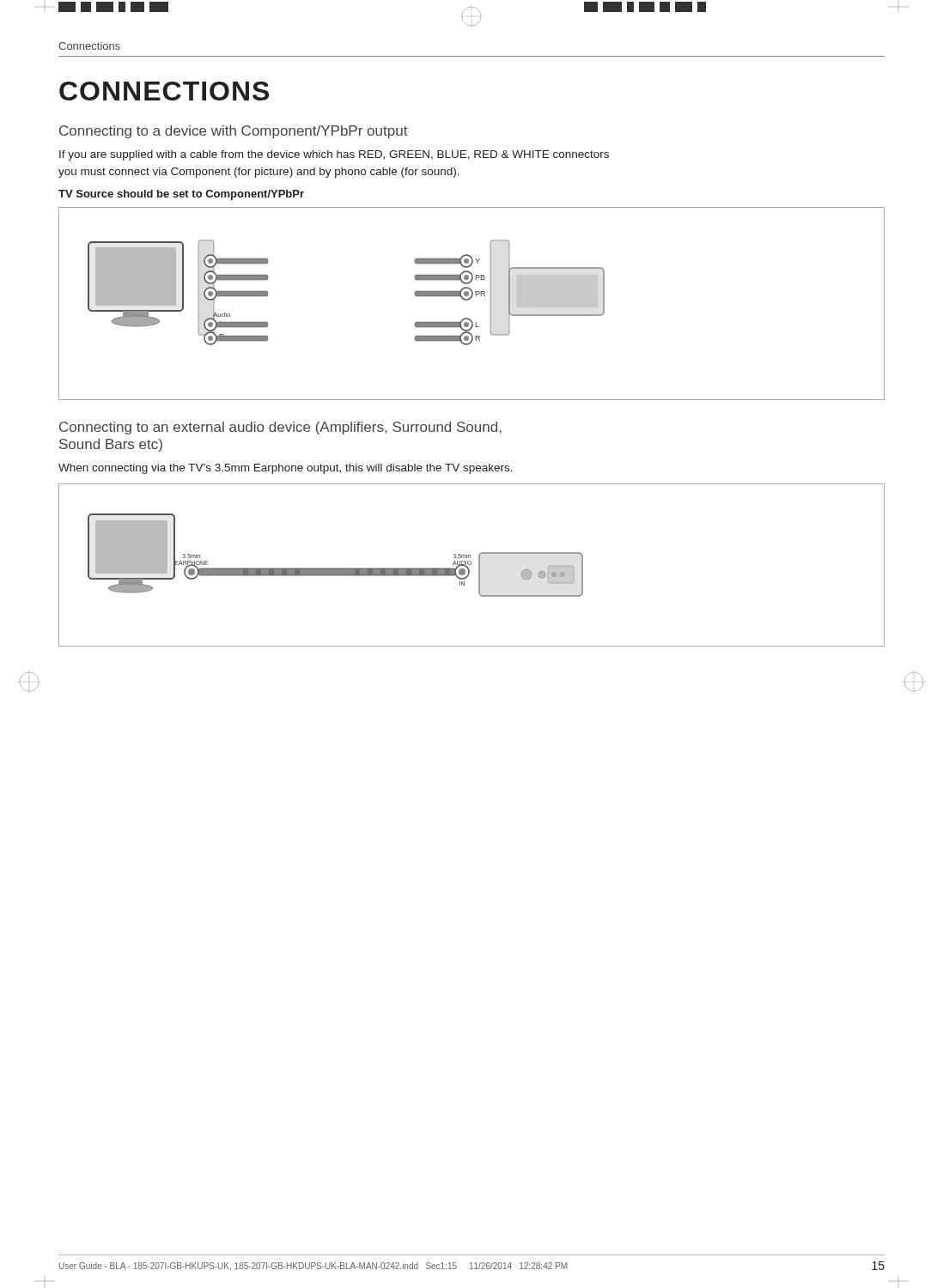Where is the passage that starts "If you are supplied with a"?
This screenshot has width=943, height=1288.
point(334,163)
